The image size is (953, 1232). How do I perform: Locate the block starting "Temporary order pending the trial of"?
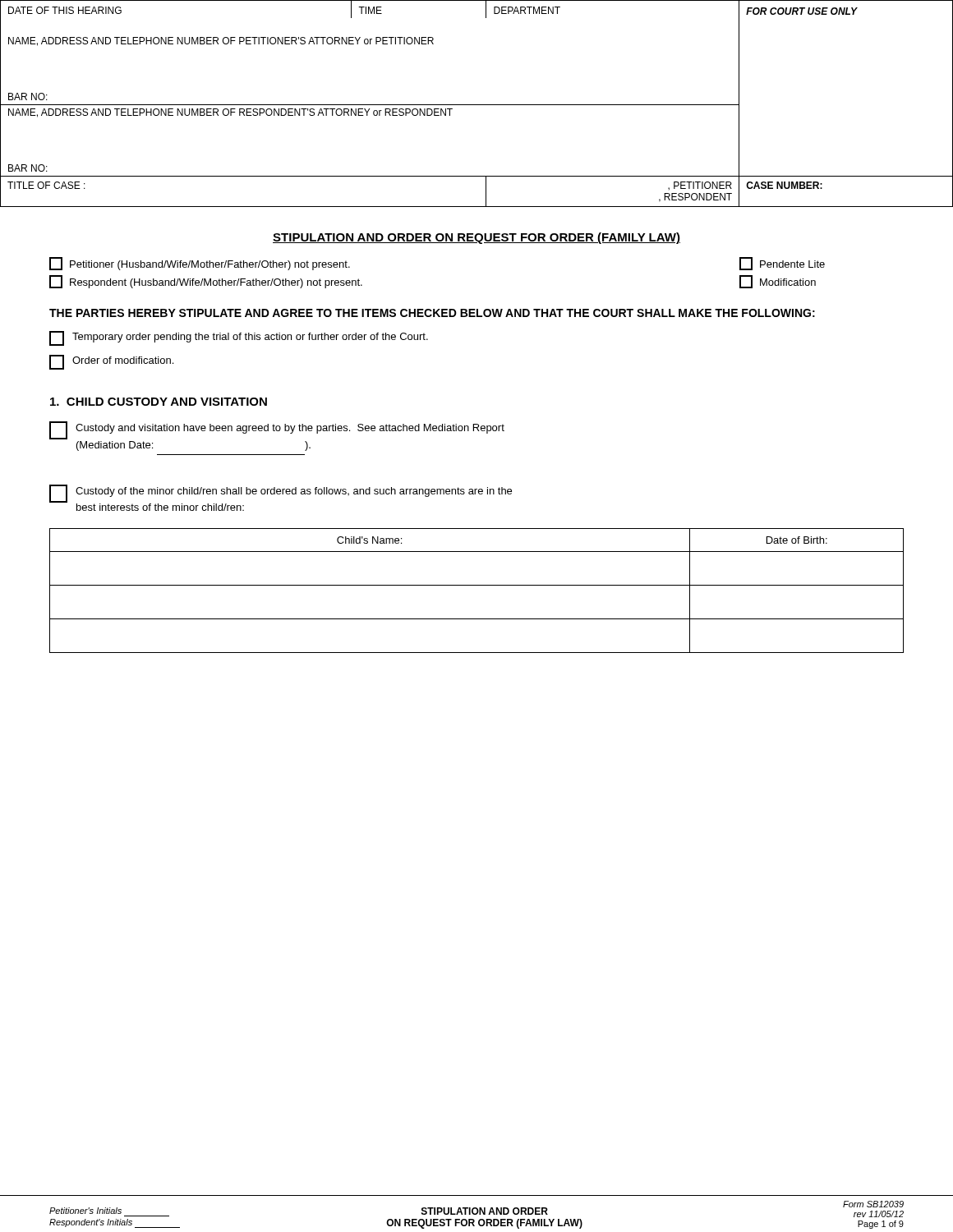[239, 338]
